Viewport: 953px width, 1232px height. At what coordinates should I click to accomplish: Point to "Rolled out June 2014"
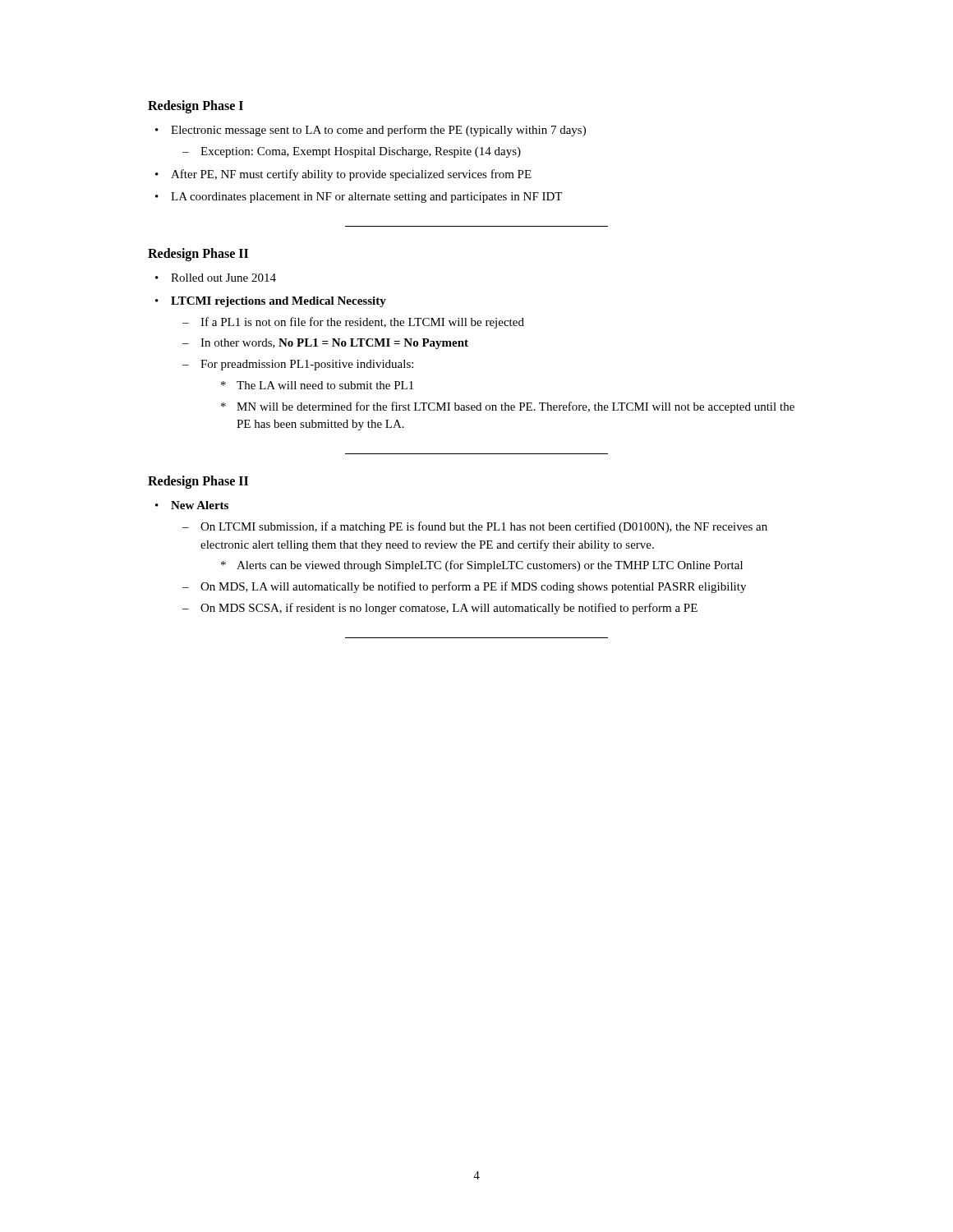pyautogui.click(x=223, y=278)
